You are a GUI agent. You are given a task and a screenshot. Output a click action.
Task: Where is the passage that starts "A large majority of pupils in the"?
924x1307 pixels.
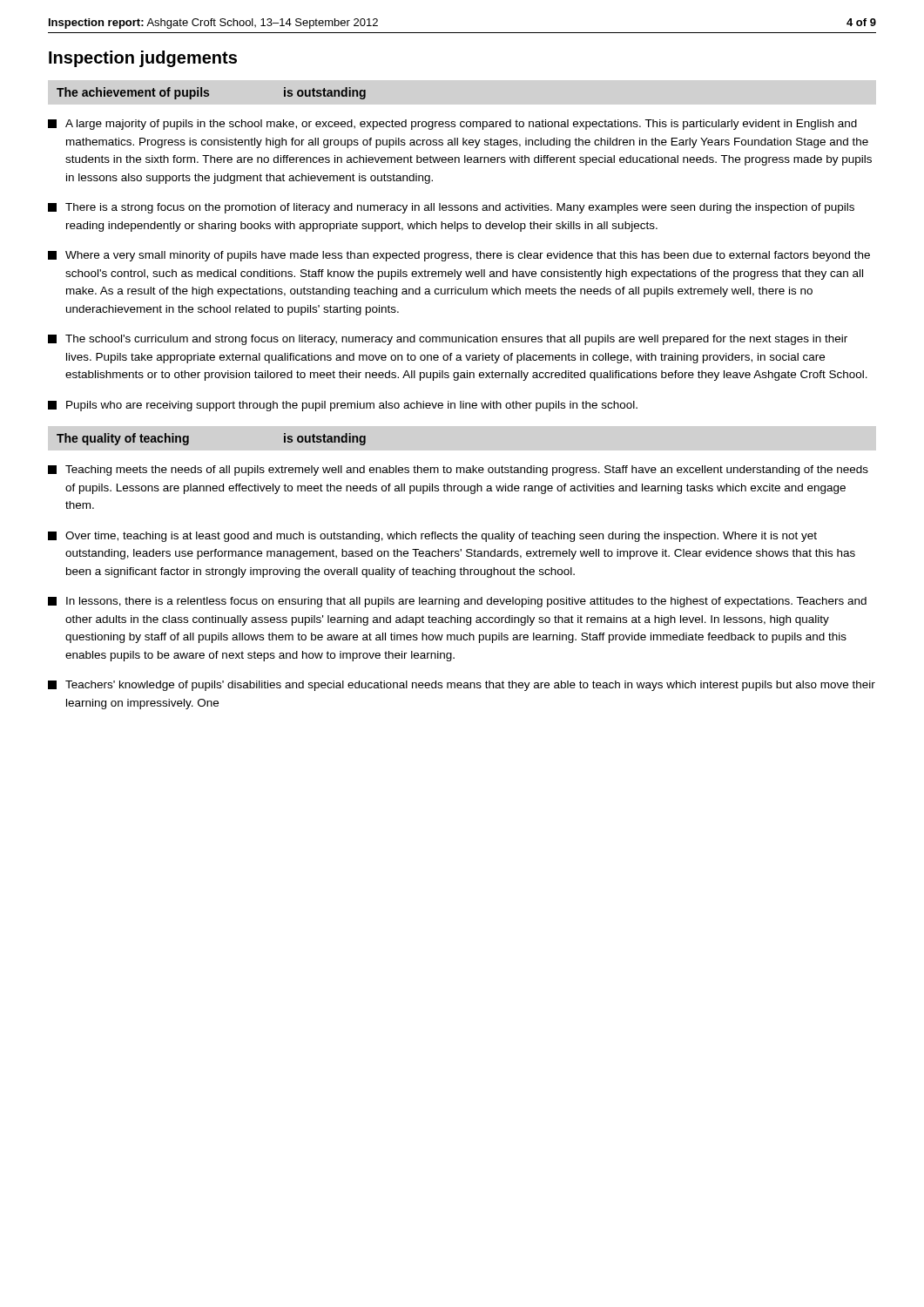click(x=462, y=151)
